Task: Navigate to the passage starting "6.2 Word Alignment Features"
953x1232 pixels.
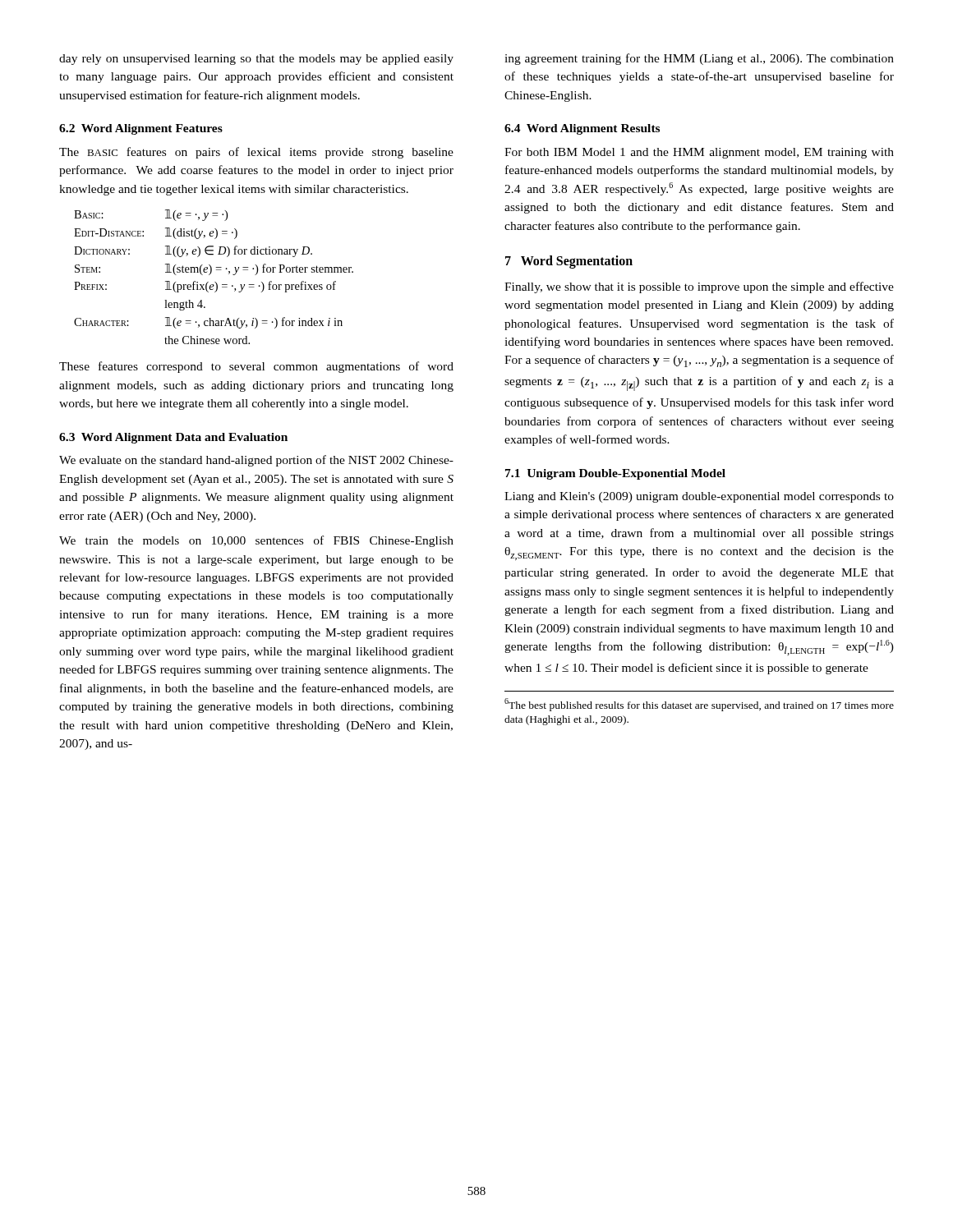Action: pos(141,128)
